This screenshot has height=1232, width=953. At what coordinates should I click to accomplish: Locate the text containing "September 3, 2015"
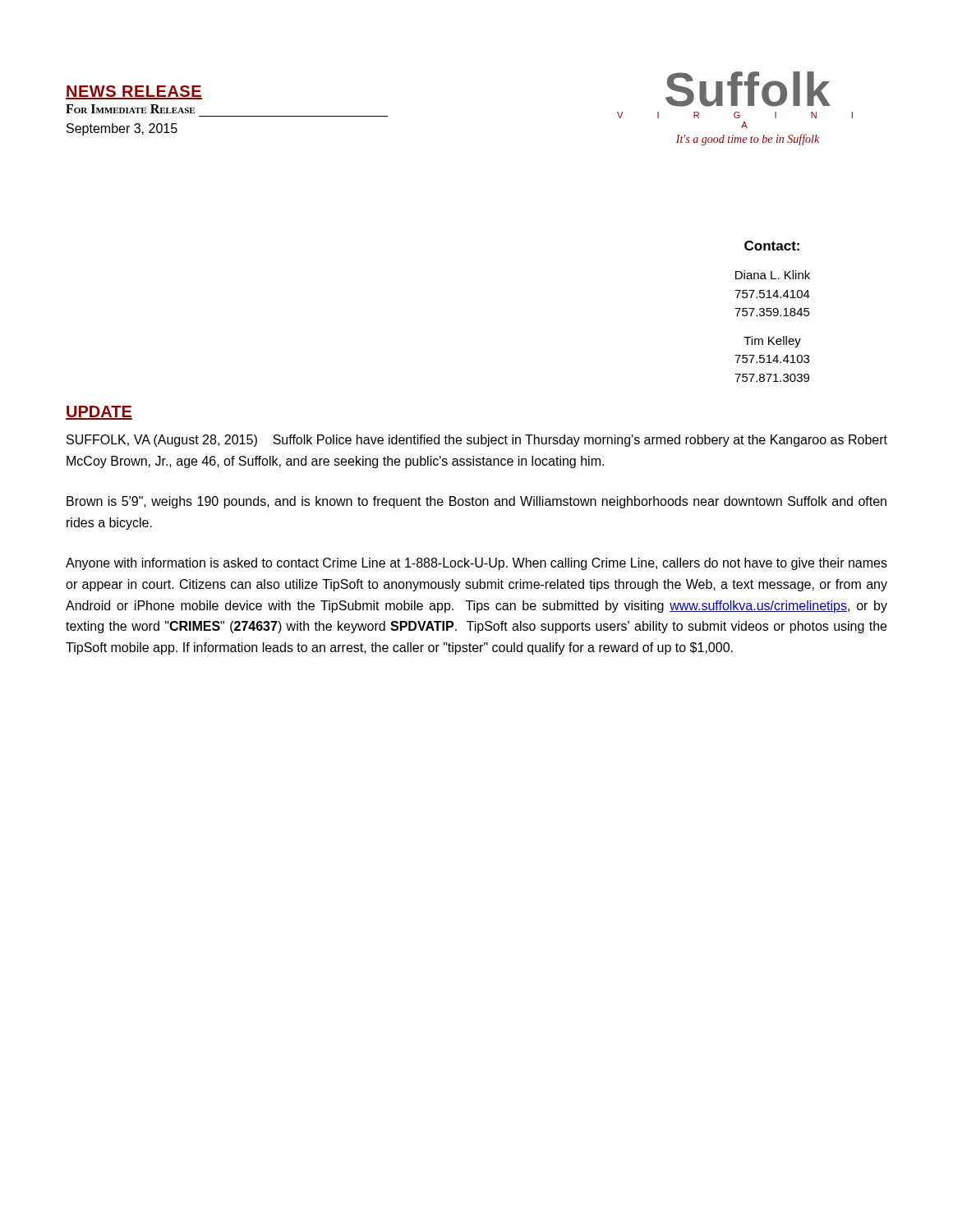122,129
